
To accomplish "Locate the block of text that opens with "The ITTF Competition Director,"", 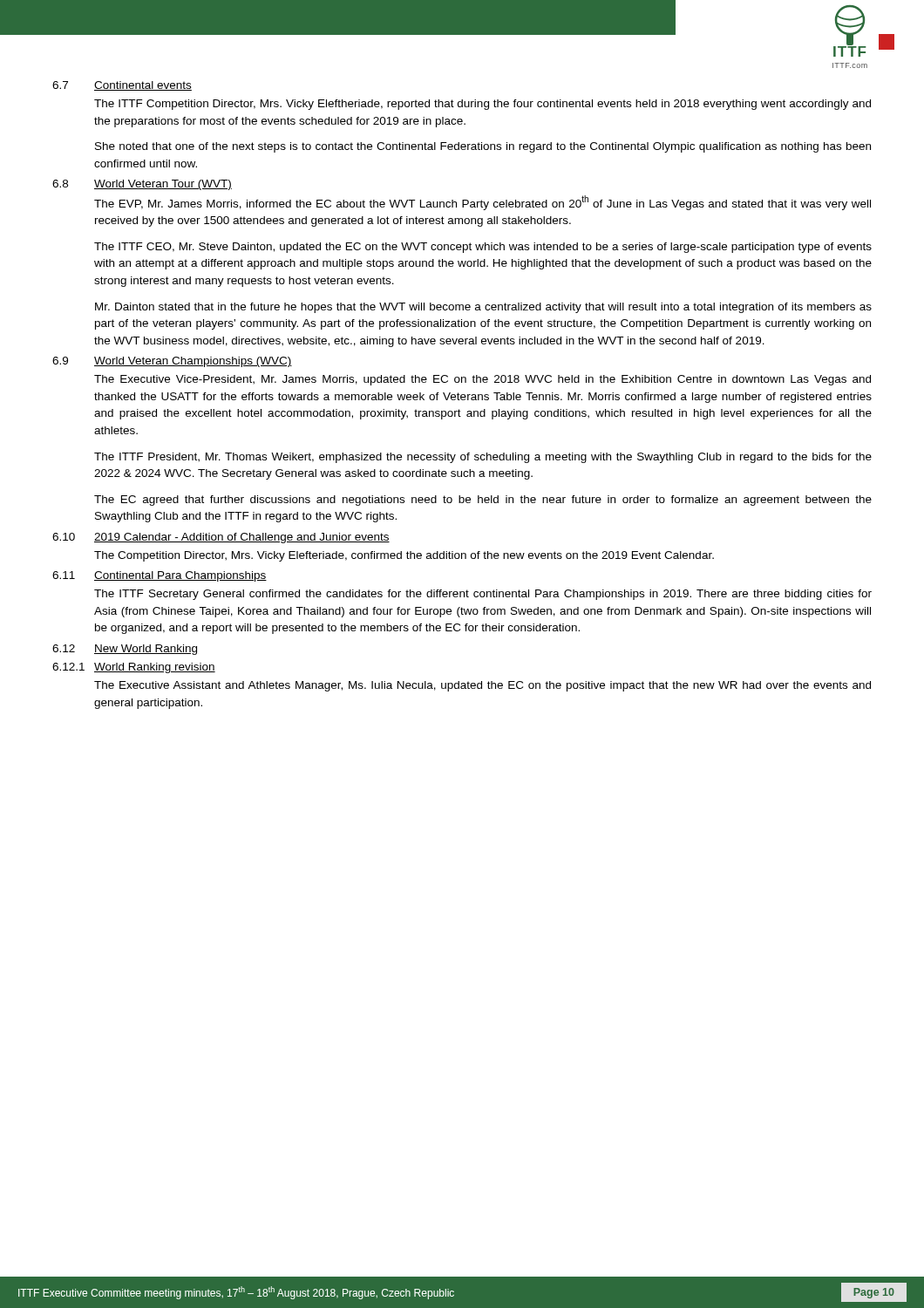I will (x=483, y=134).
